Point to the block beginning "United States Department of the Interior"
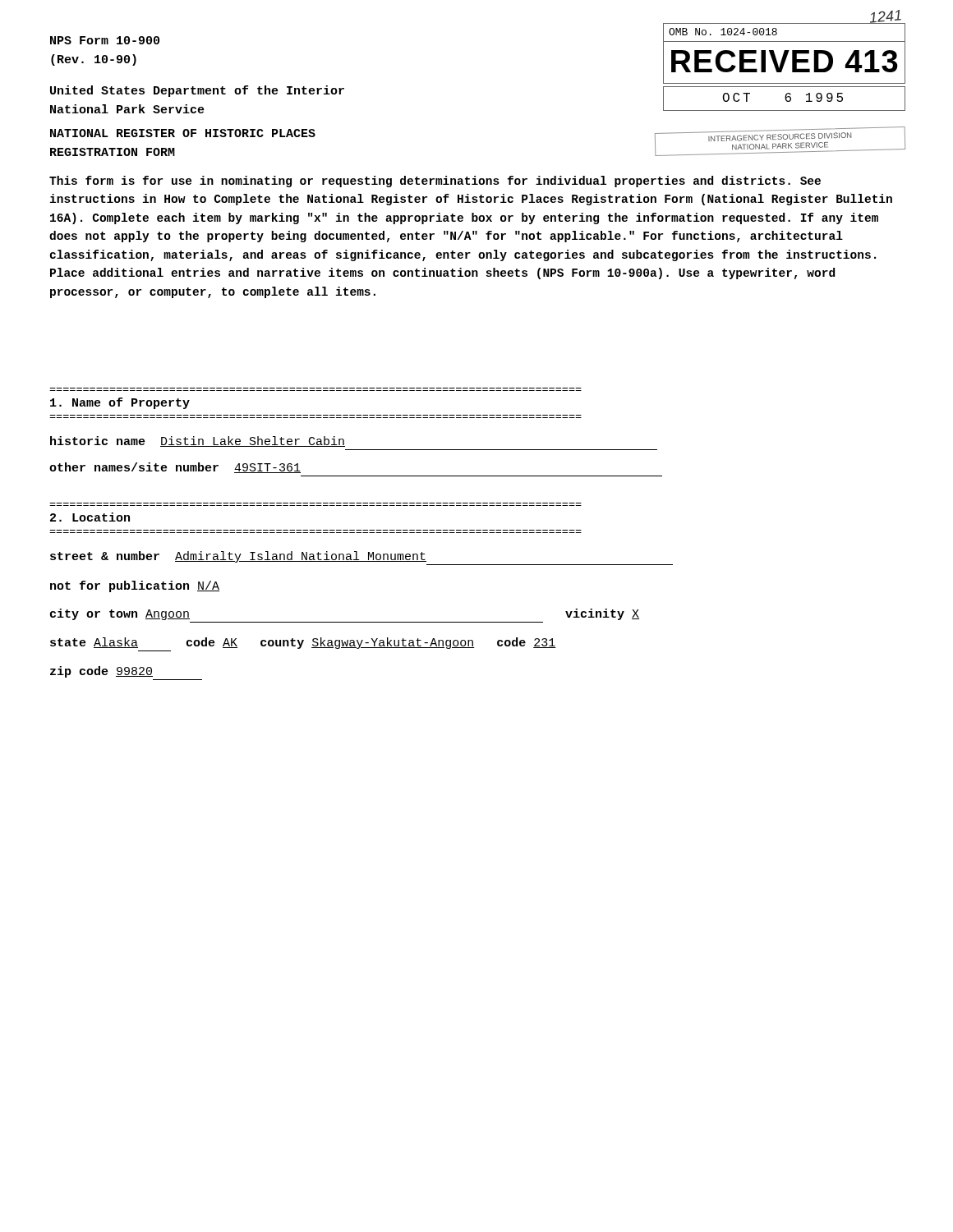 197,101
